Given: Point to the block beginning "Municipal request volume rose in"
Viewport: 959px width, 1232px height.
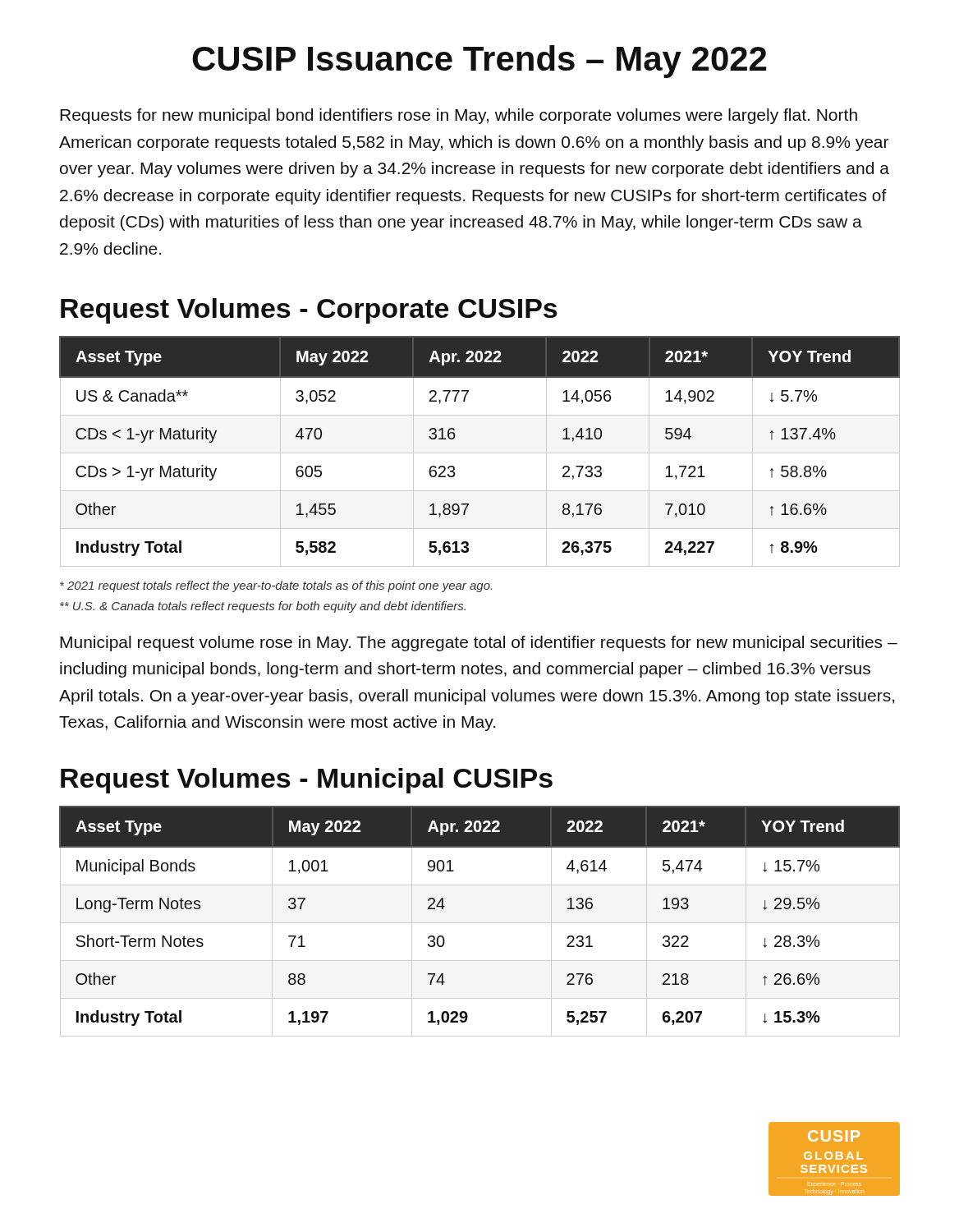Looking at the screenshot, I should pos(478,682).
